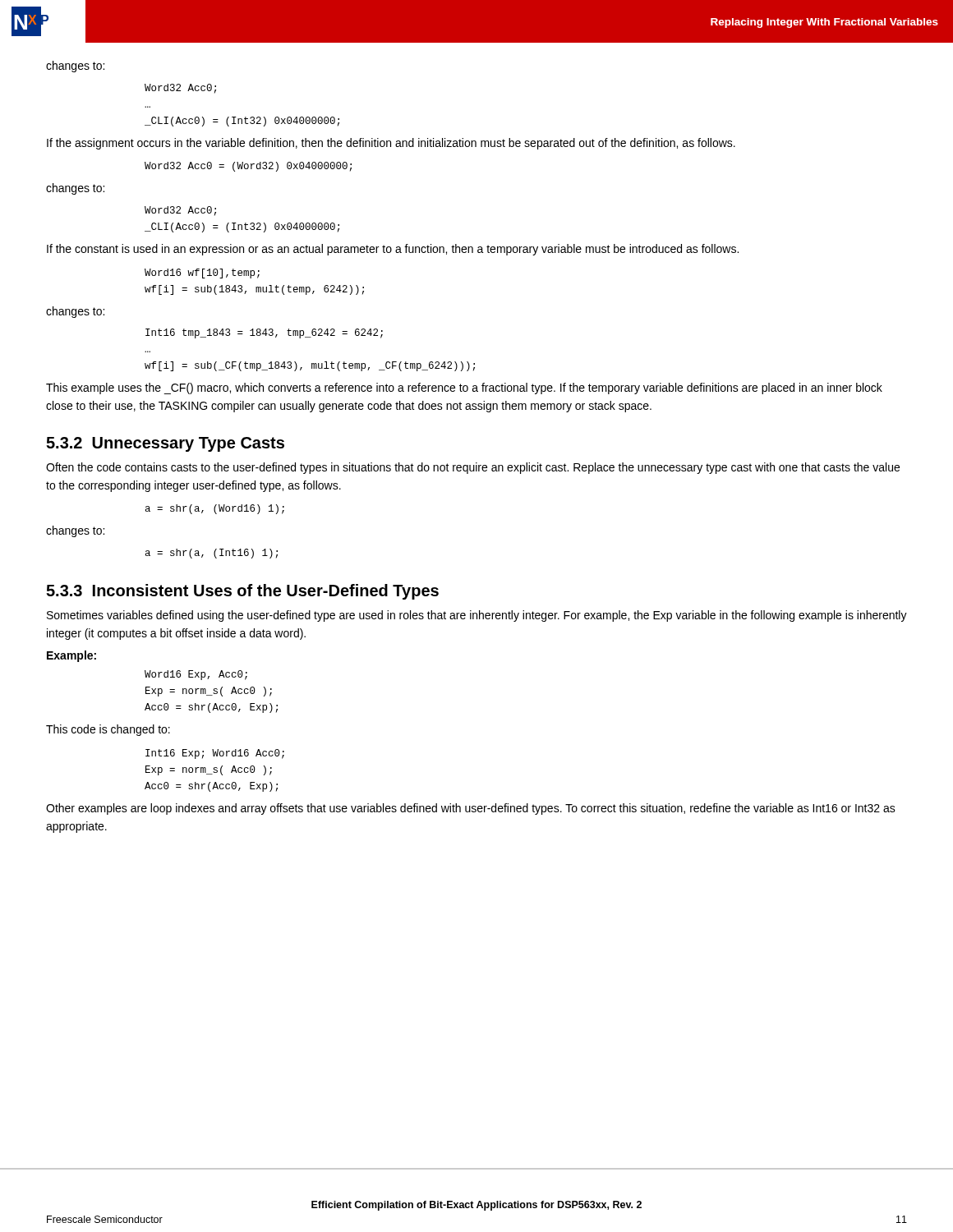Viewport: 953px width, 1232px height.
Task: Find the block on this page that starts "Often the code contains casts to"
Action: tap(473, 476)
